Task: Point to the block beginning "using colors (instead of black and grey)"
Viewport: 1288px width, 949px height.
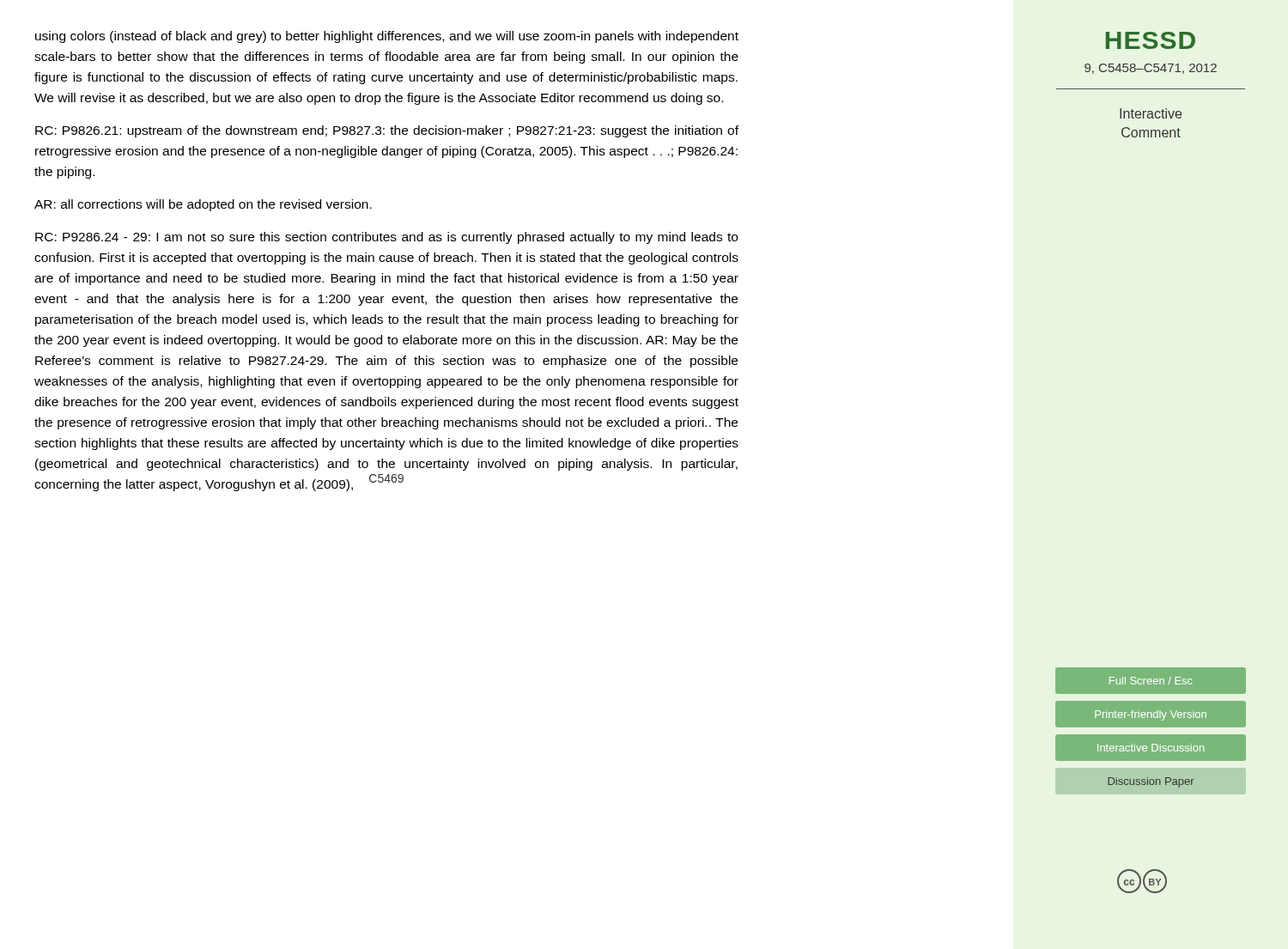Action: (386, 67)
